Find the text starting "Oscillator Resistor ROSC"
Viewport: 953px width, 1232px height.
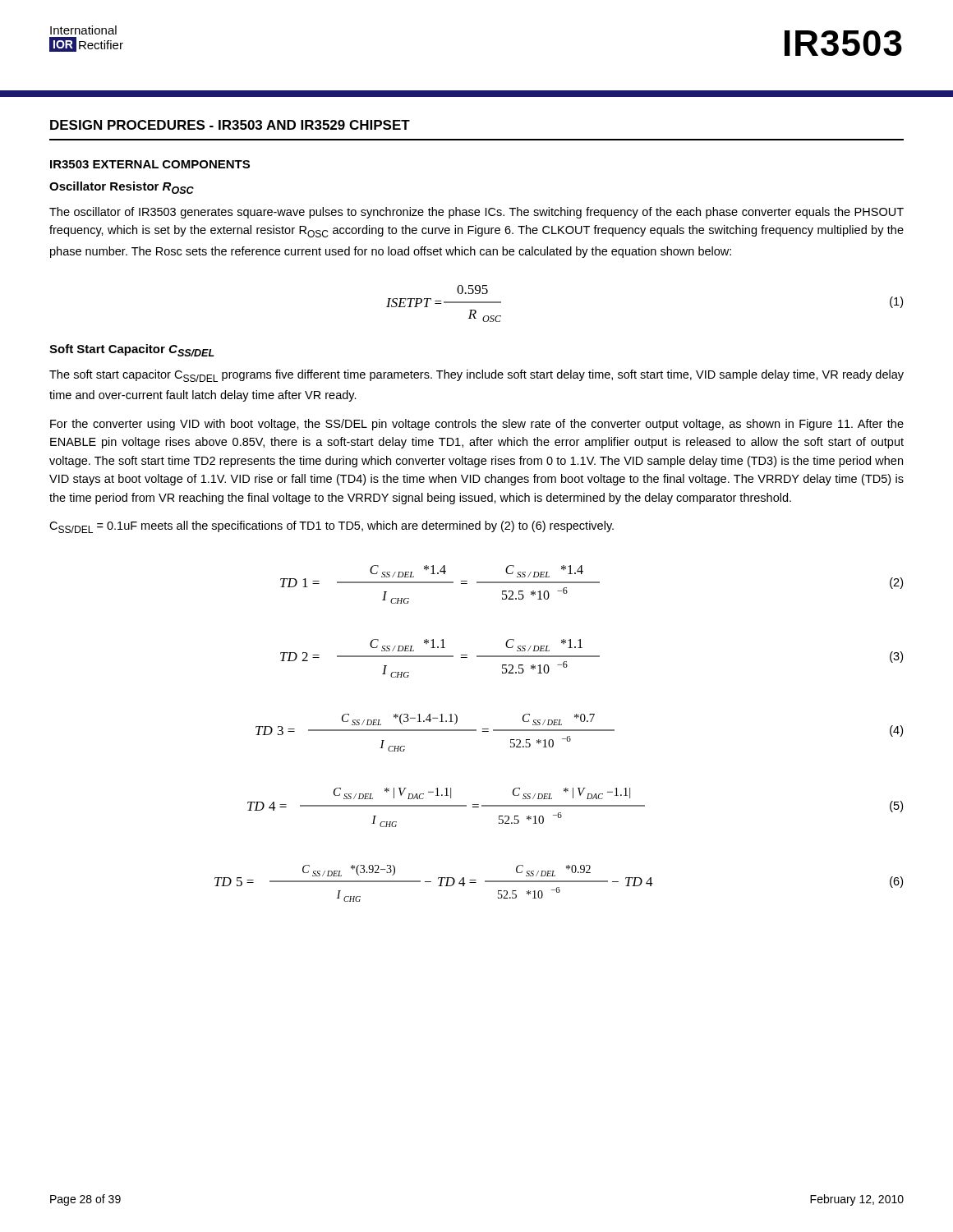pos(121,188)
